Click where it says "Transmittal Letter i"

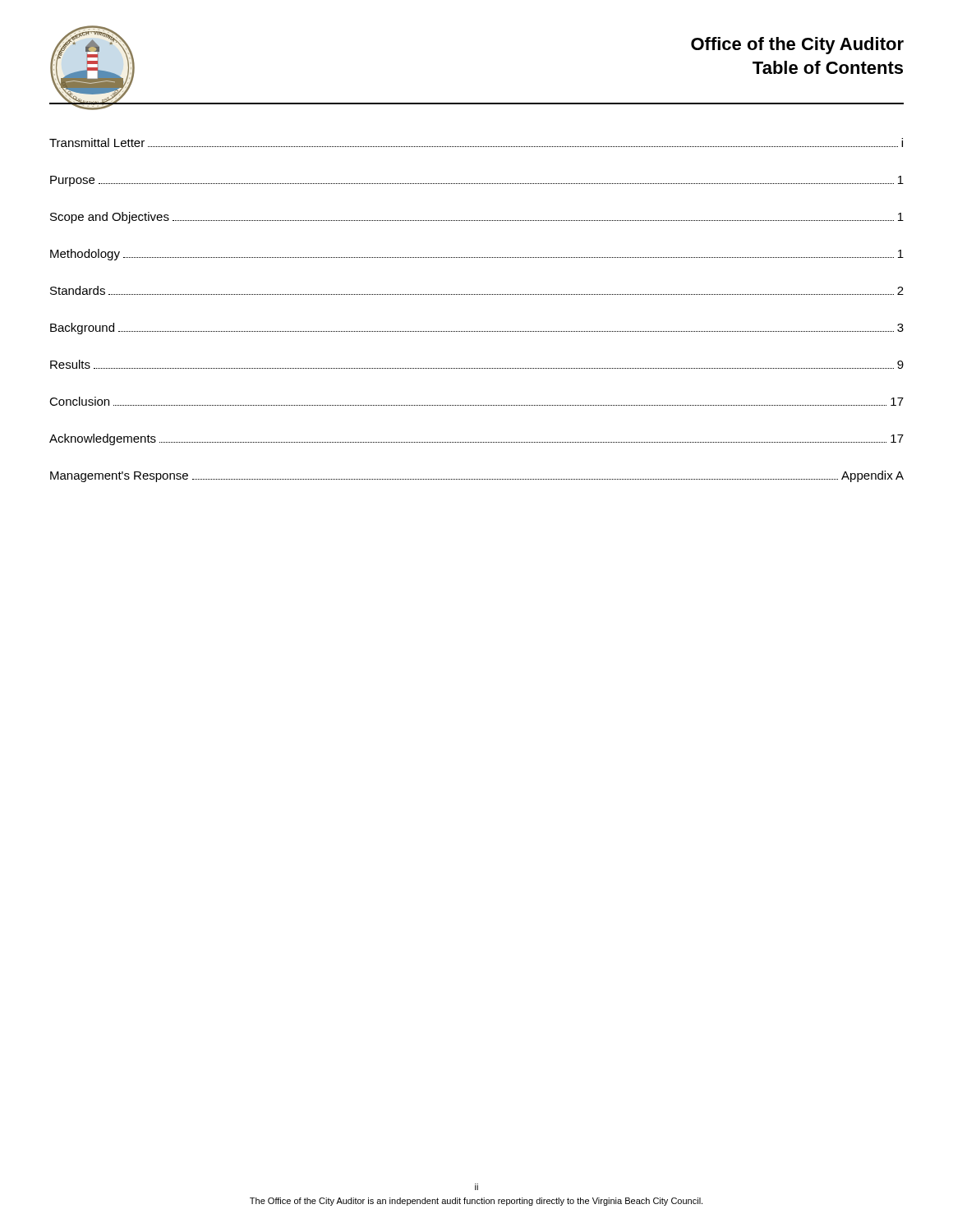[x=476, y=142]
